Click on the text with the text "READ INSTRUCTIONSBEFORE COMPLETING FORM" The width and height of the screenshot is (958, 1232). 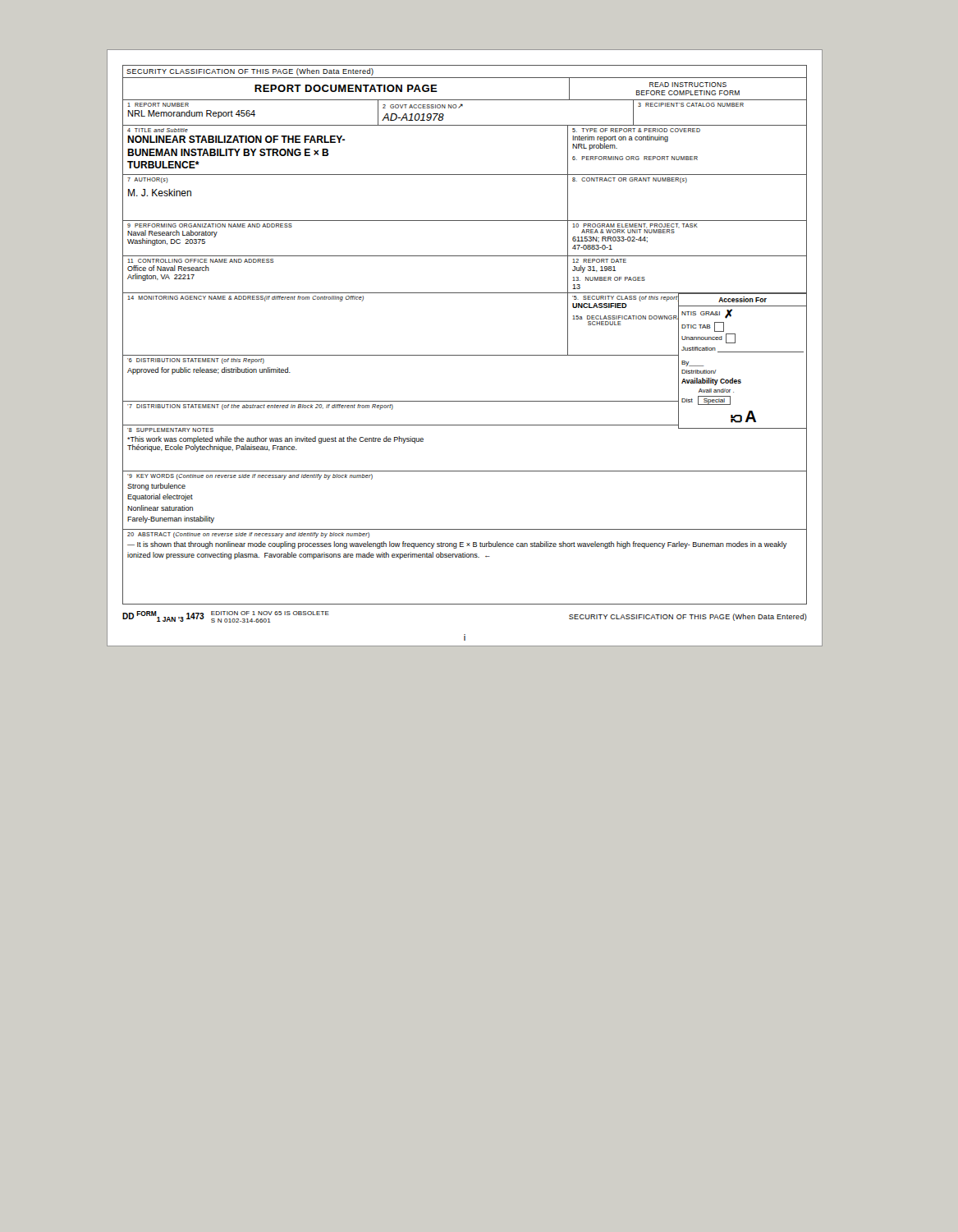[x=688, y=89]
